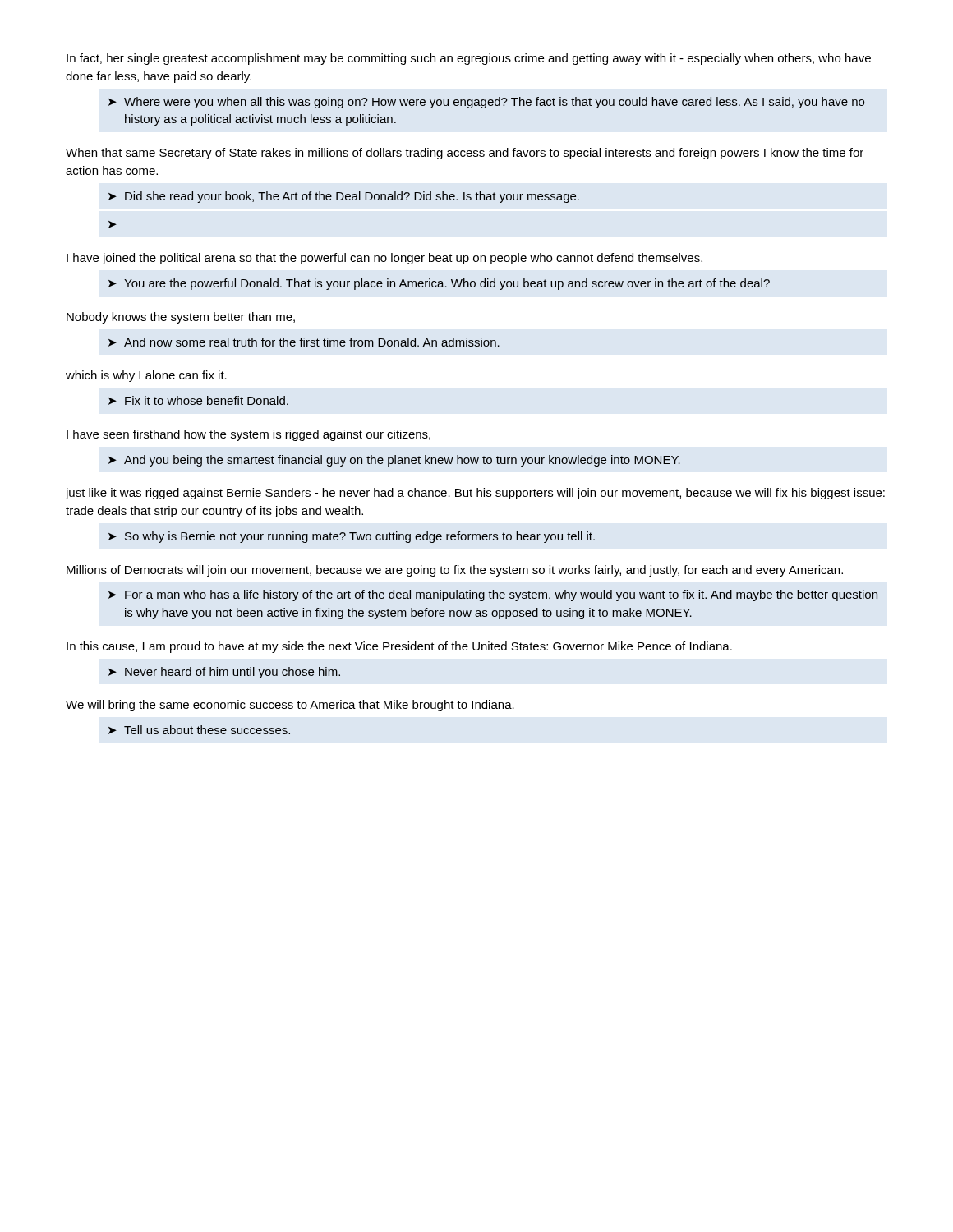Image resolution: width=953 pixels, height=1232 pixels.
Task: Click the passage that begins "➤ For a man who has"
Action: click(x=493, y=604)
